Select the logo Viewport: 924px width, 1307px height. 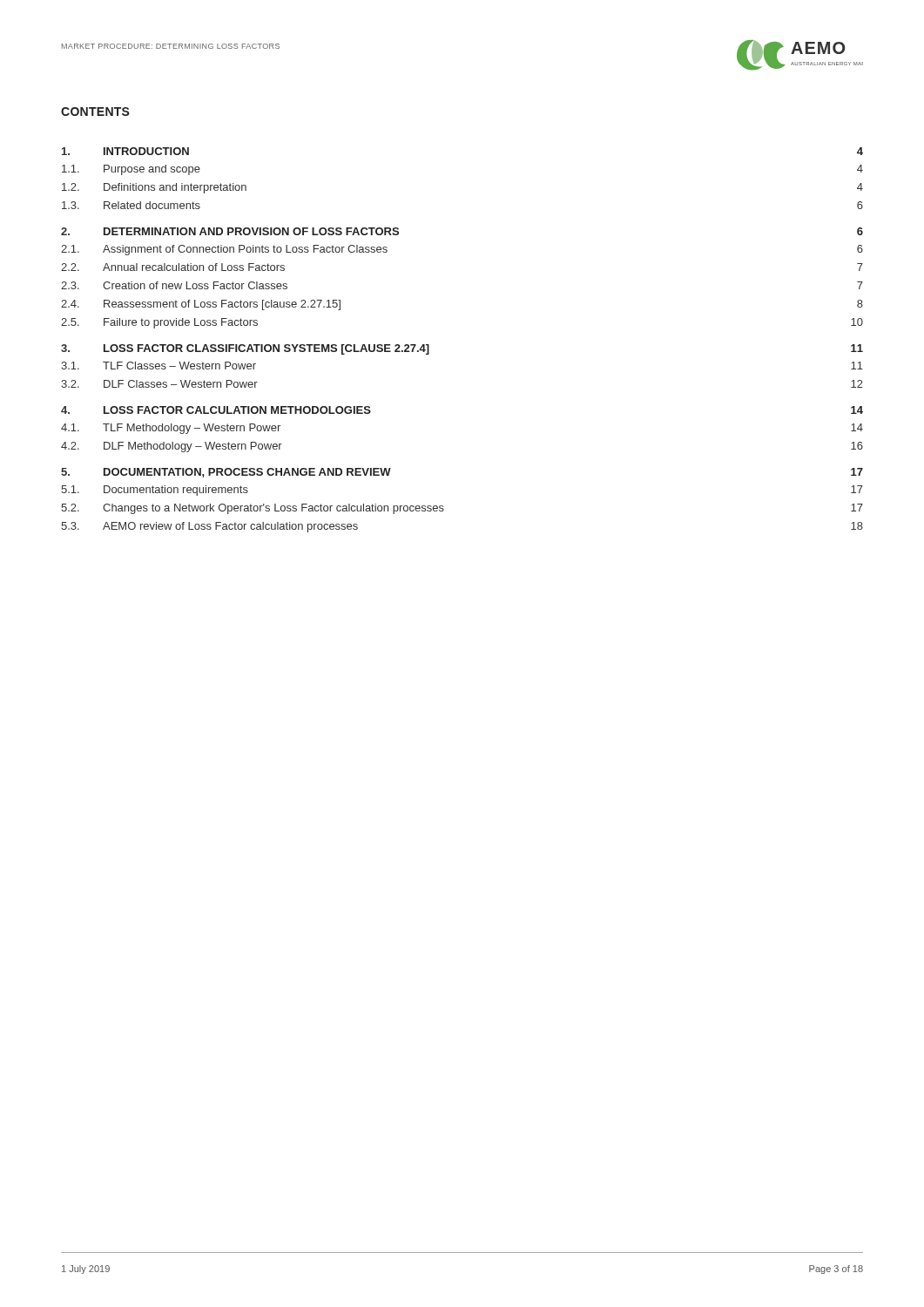[x=796, y=57]
